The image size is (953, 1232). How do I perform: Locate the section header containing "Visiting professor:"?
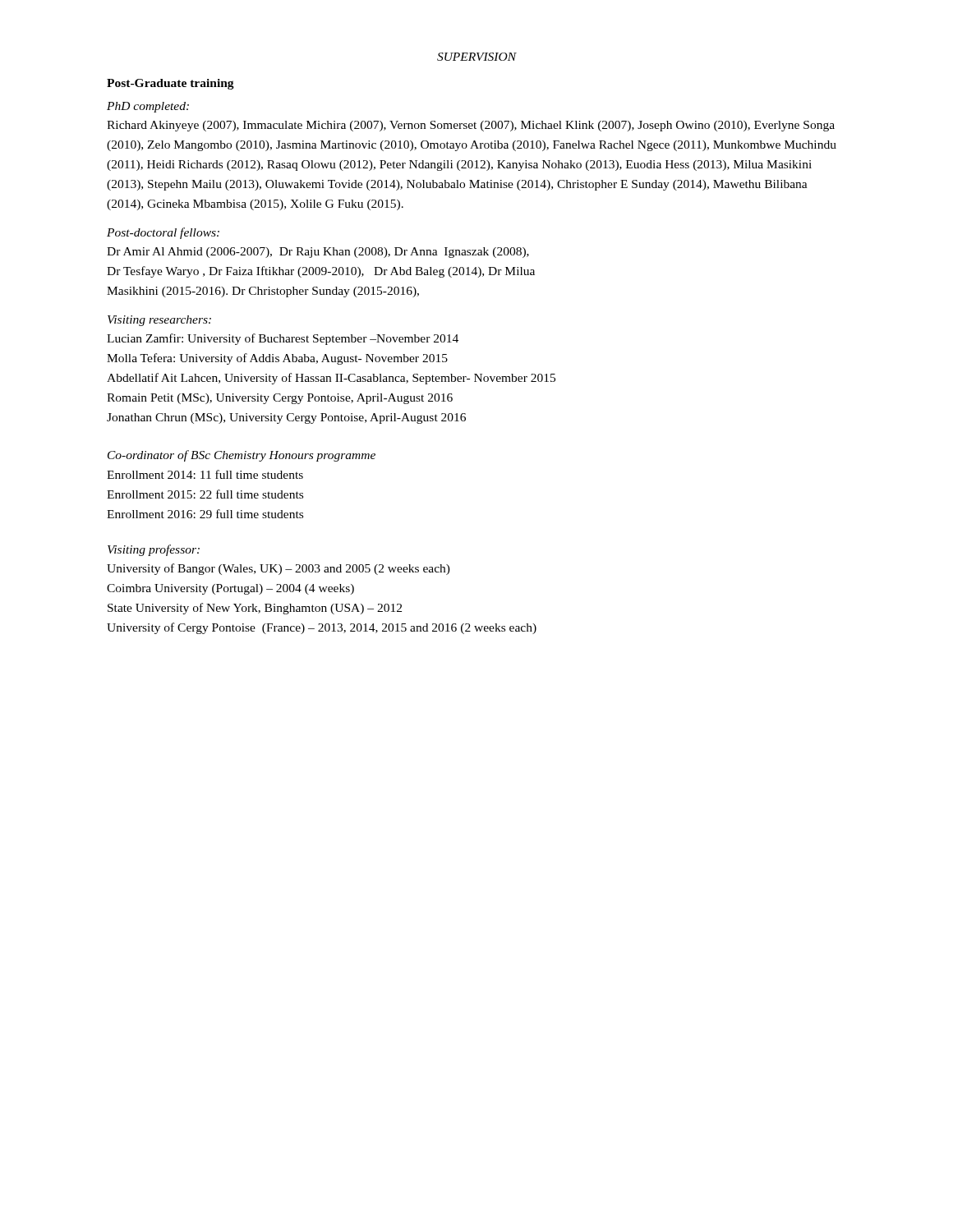pos(154,549)
